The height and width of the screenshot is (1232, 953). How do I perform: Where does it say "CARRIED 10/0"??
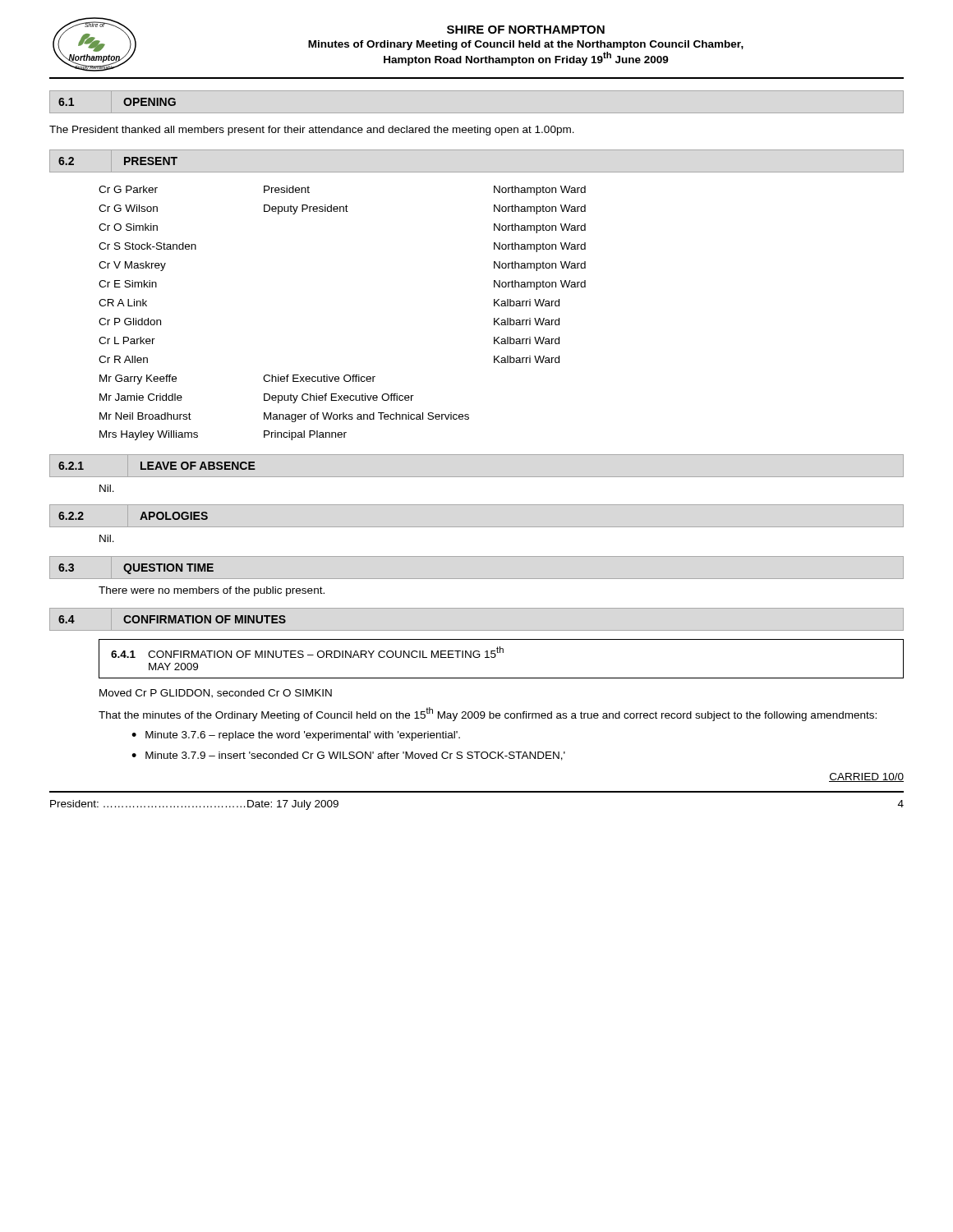(x=866, y=777)
